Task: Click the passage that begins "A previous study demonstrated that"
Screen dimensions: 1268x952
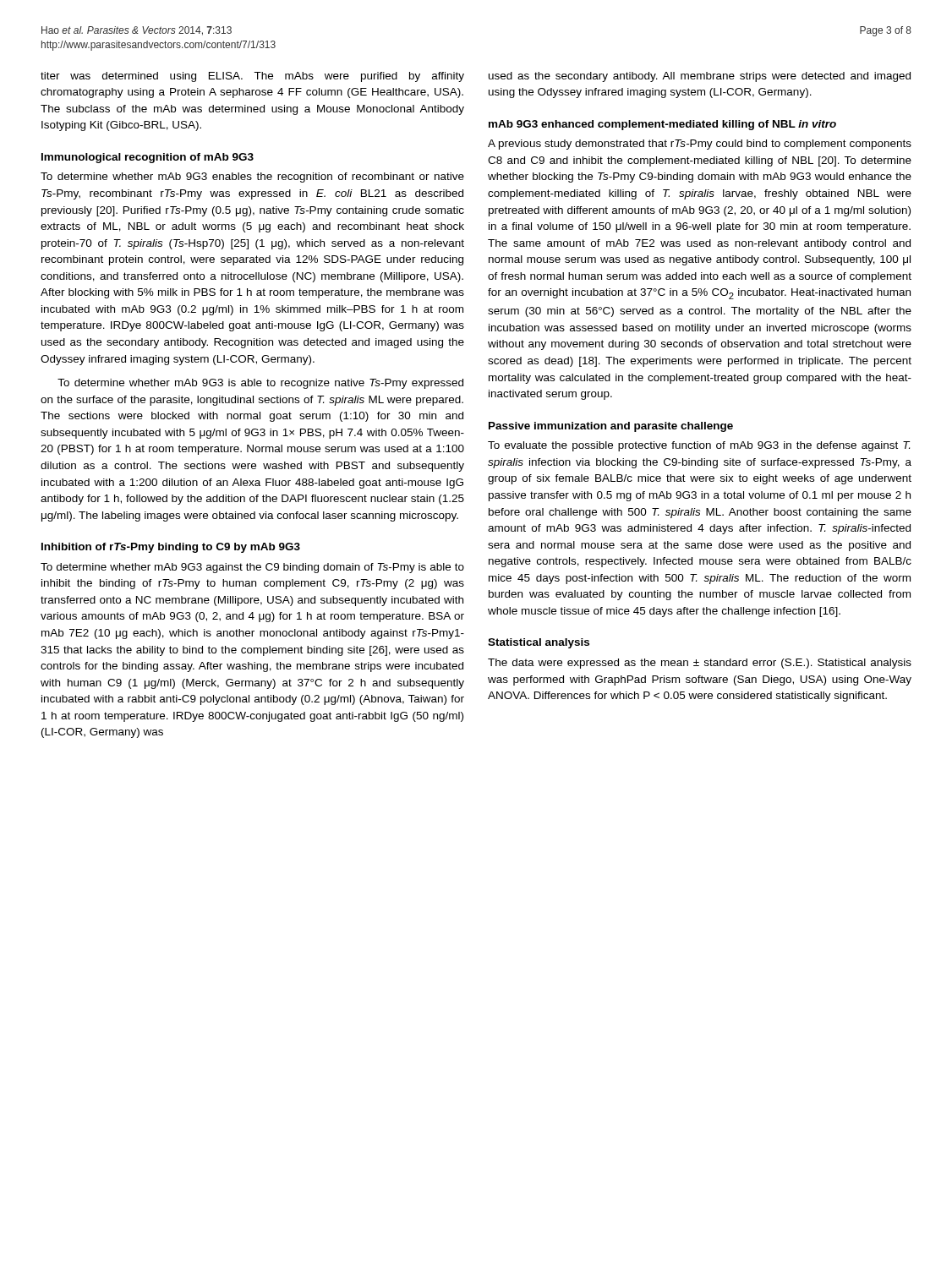Action: coord(700,269)
